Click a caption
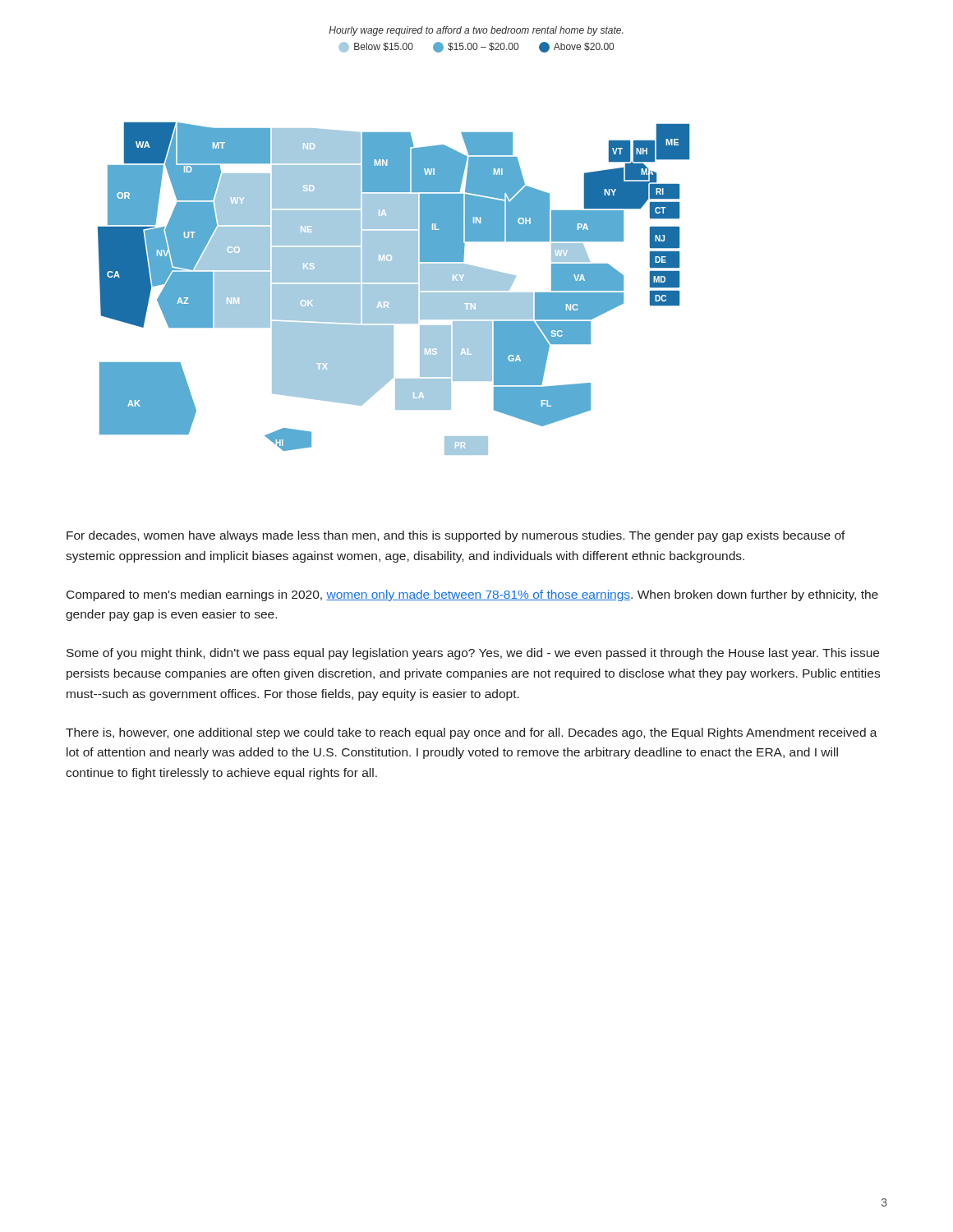953x1232 pixels. pos(476,39)
